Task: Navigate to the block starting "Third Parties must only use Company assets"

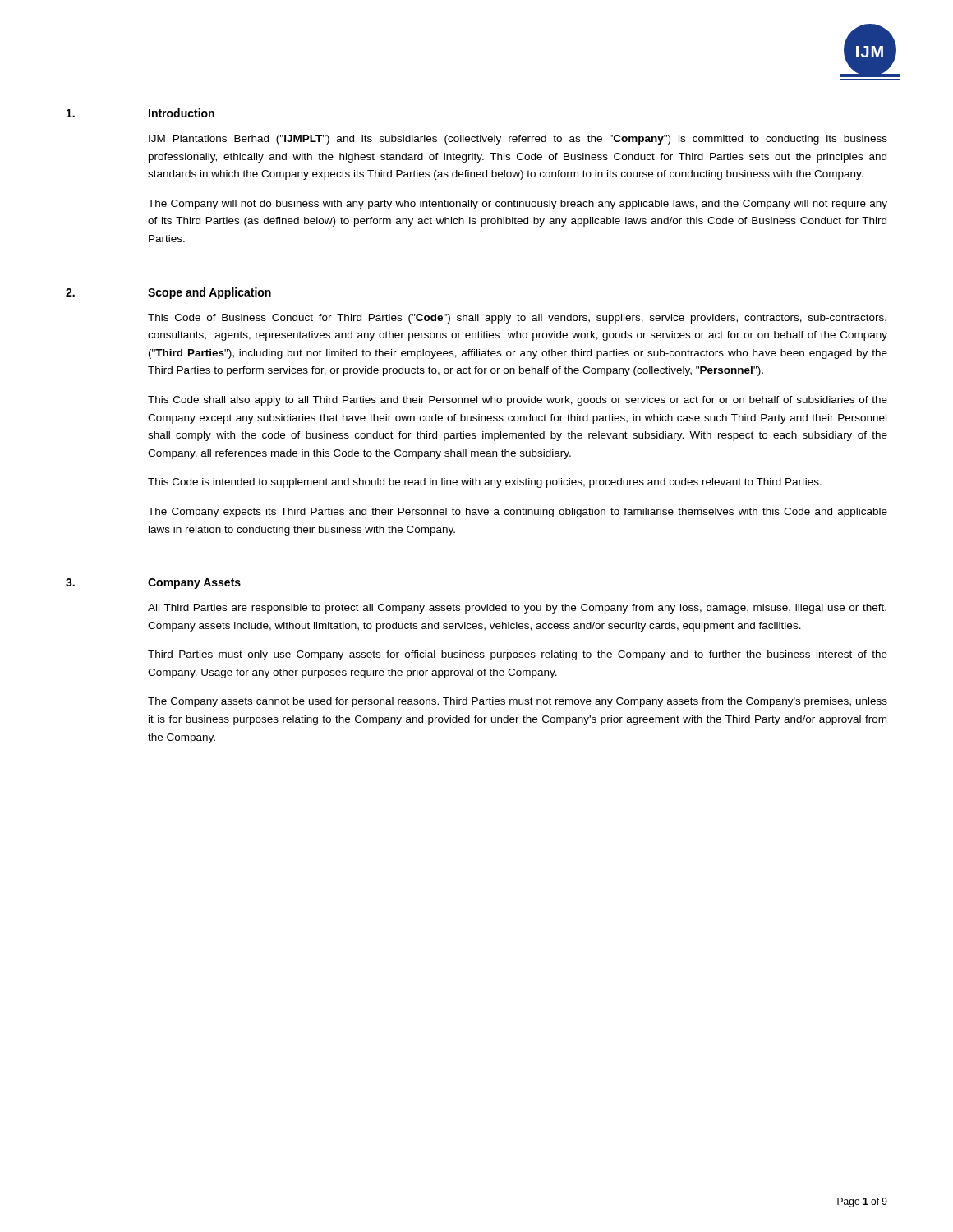Action: (x=518, y=663)
